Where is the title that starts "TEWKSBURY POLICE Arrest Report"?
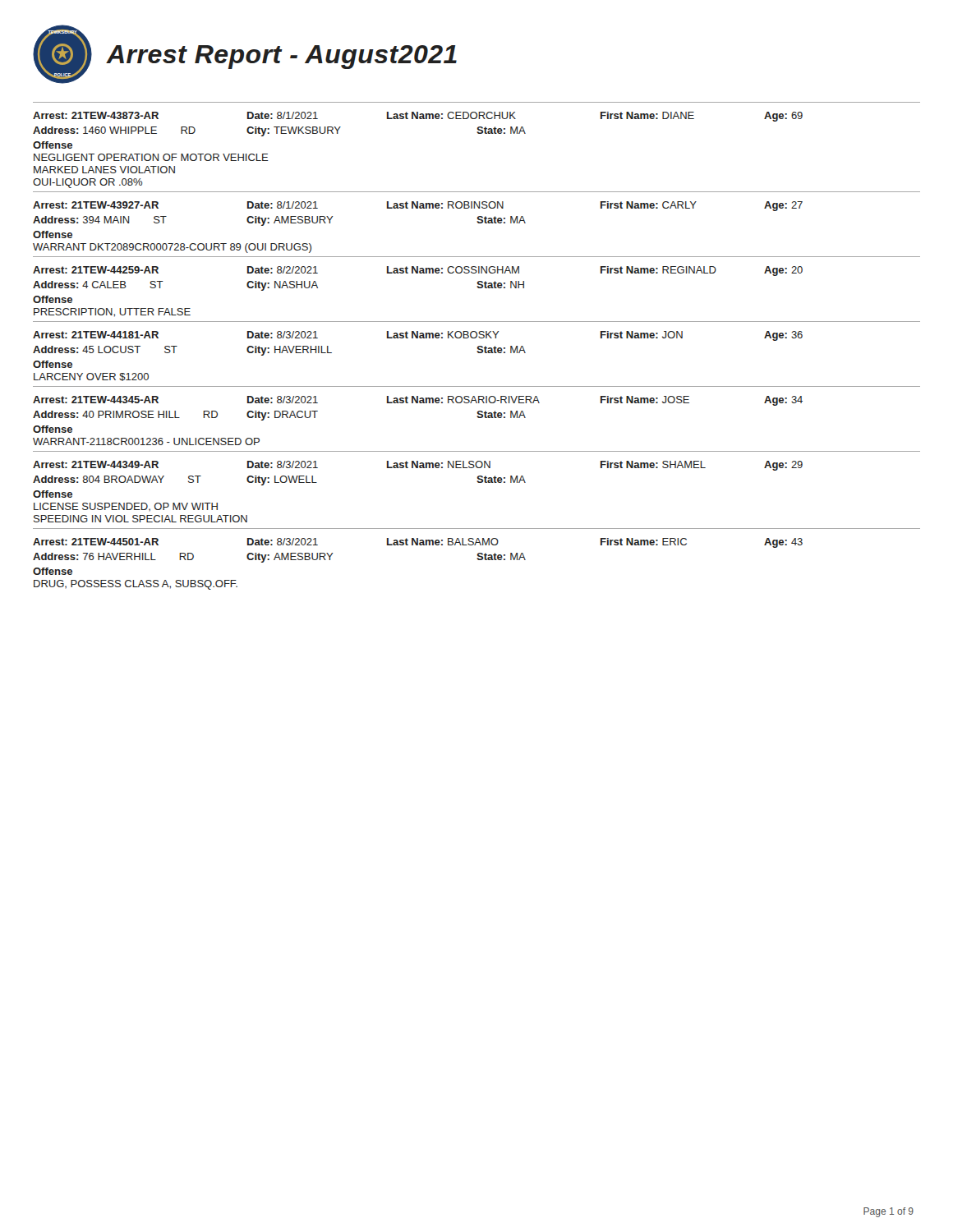 [x=246, y=54]
